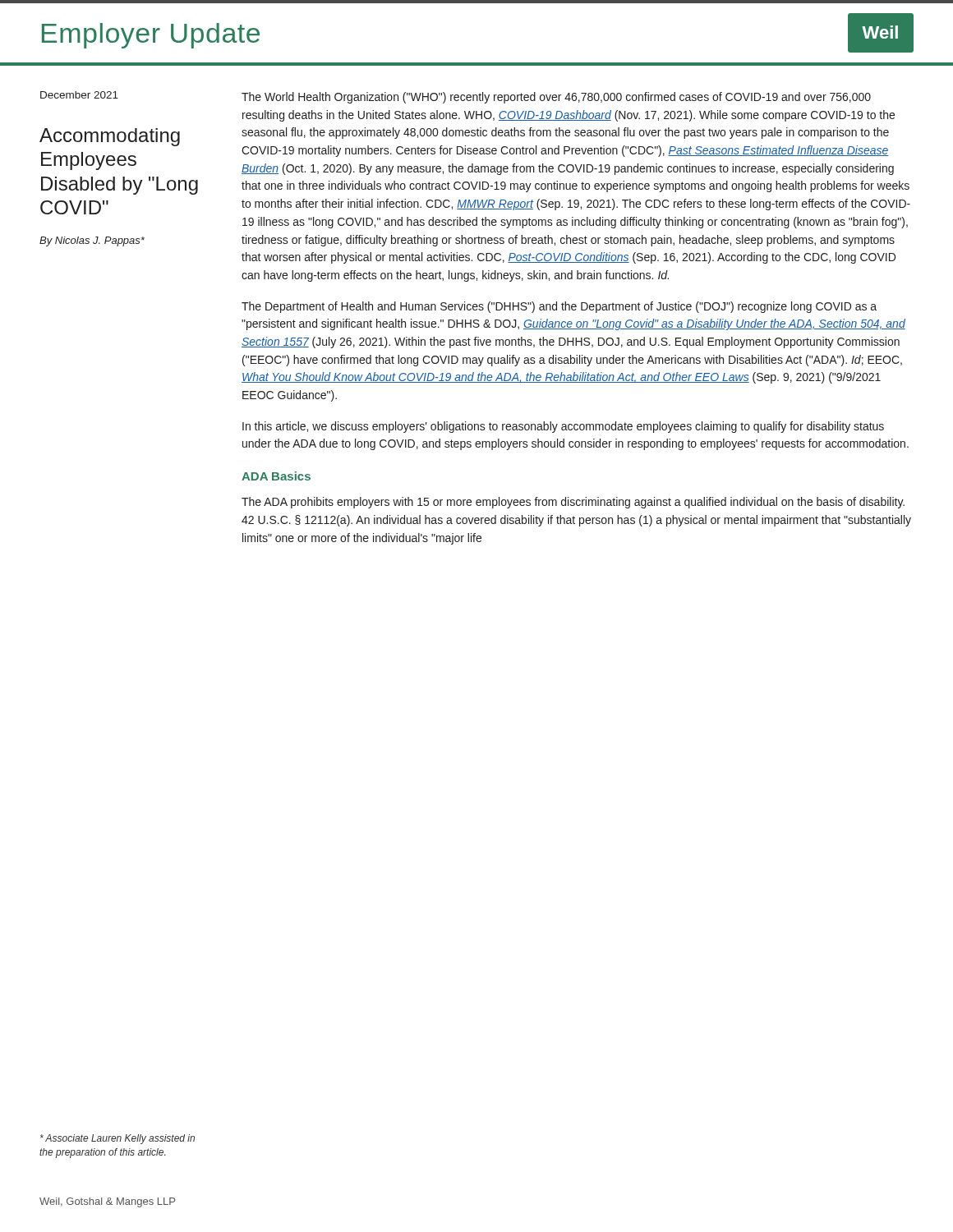Point to the block beginning "The World Health Organization ("WHO") recently reported over"

click(578, 187)
